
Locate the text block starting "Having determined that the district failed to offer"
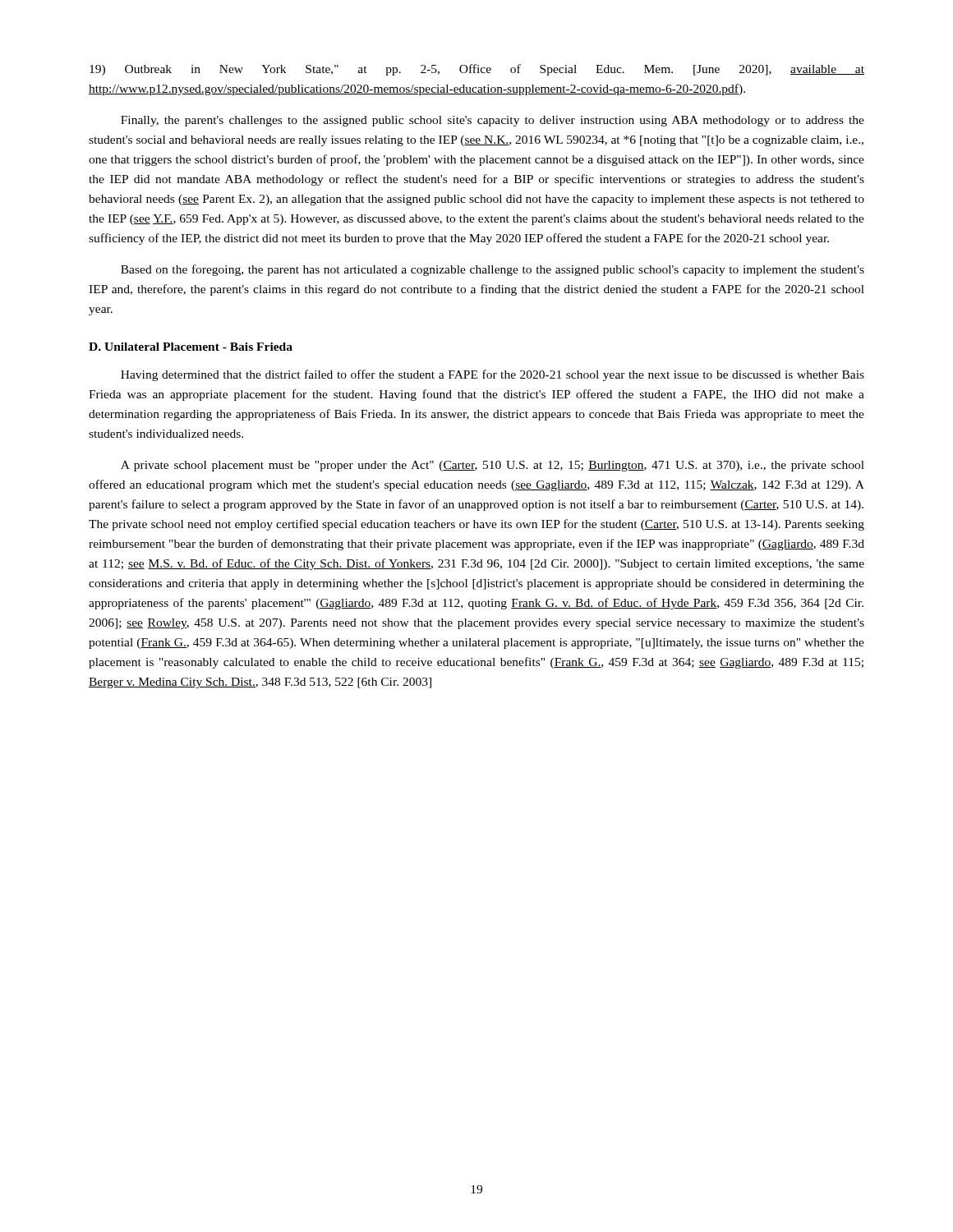click(x=476, y=404)
